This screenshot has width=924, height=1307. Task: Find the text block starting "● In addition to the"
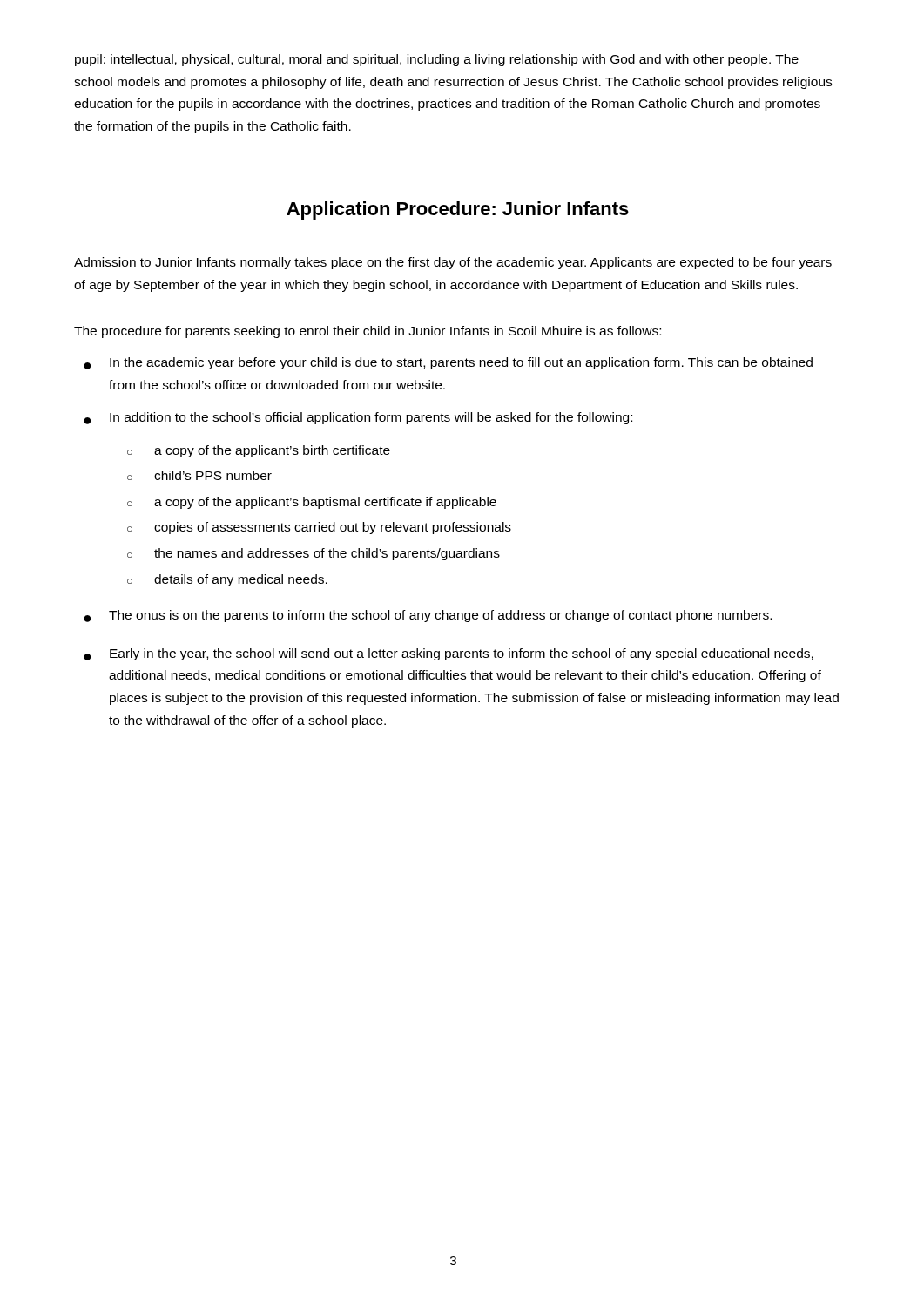pos(354,500)
